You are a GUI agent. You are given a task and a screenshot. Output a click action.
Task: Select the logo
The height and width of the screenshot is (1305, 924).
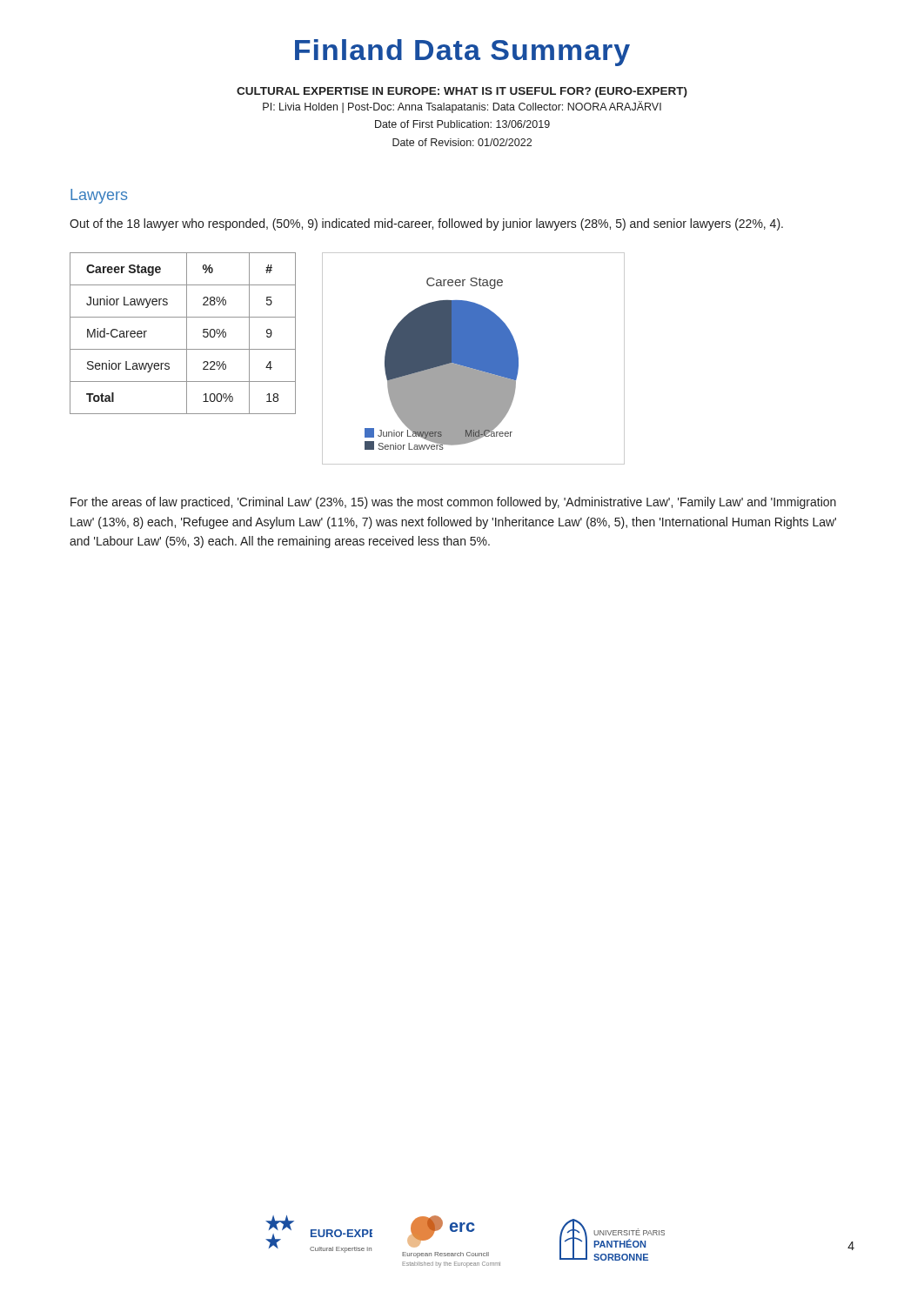(x=462, y=1242)
